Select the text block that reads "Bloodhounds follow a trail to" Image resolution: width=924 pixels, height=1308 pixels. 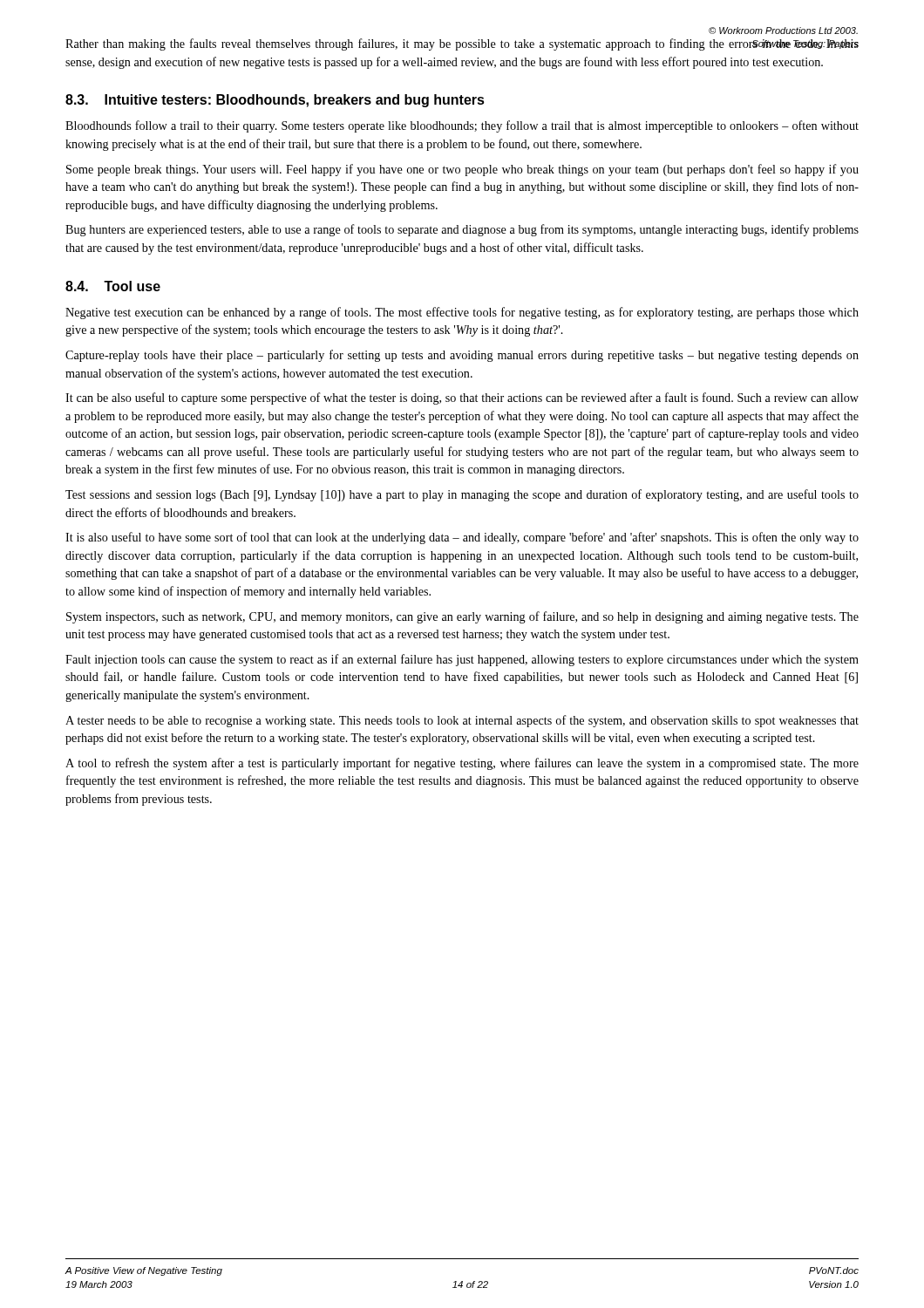click(x=462, y=135)
